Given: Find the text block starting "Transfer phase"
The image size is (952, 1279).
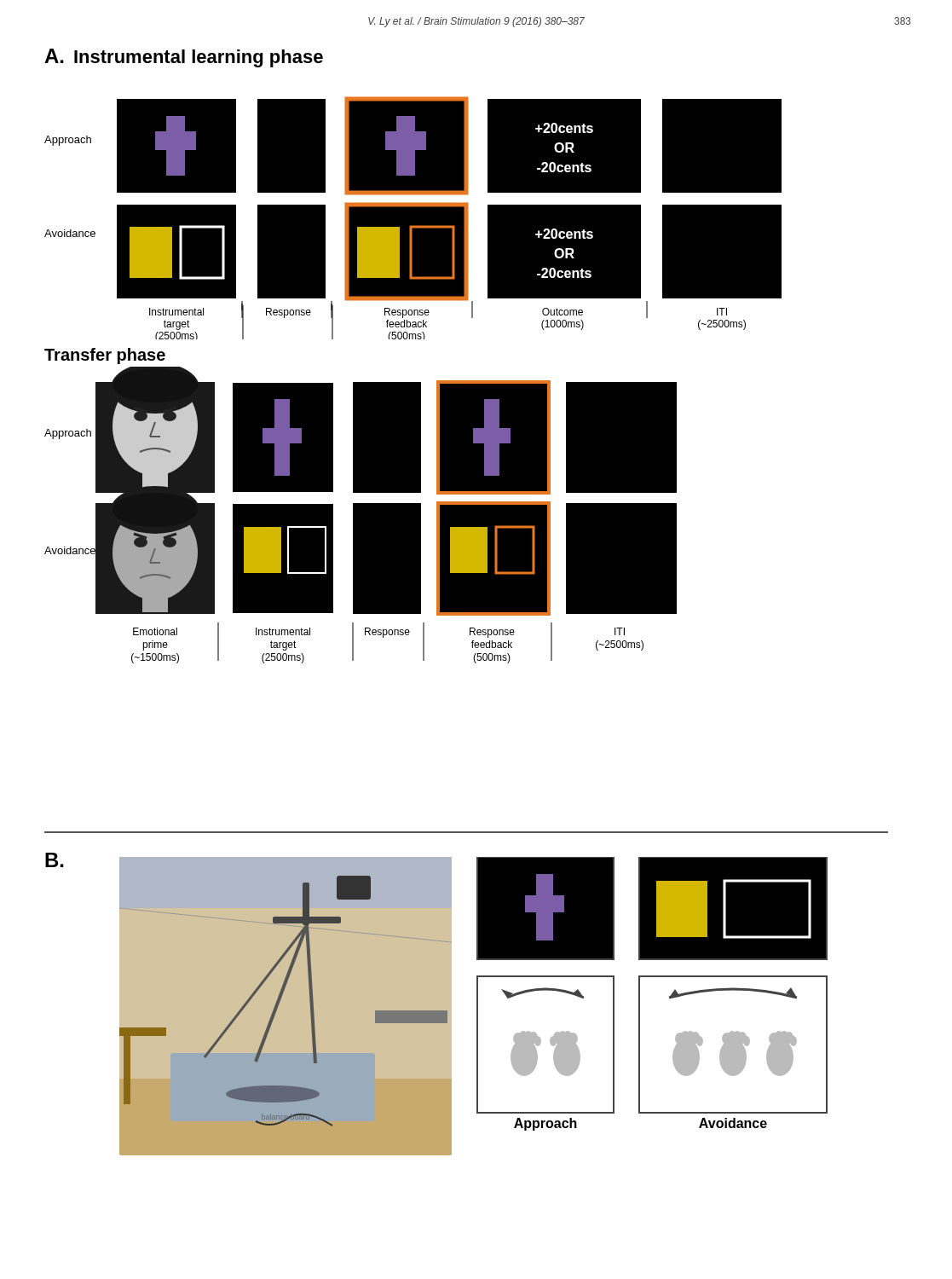Looking at the screenshot, I should (105, 355).
